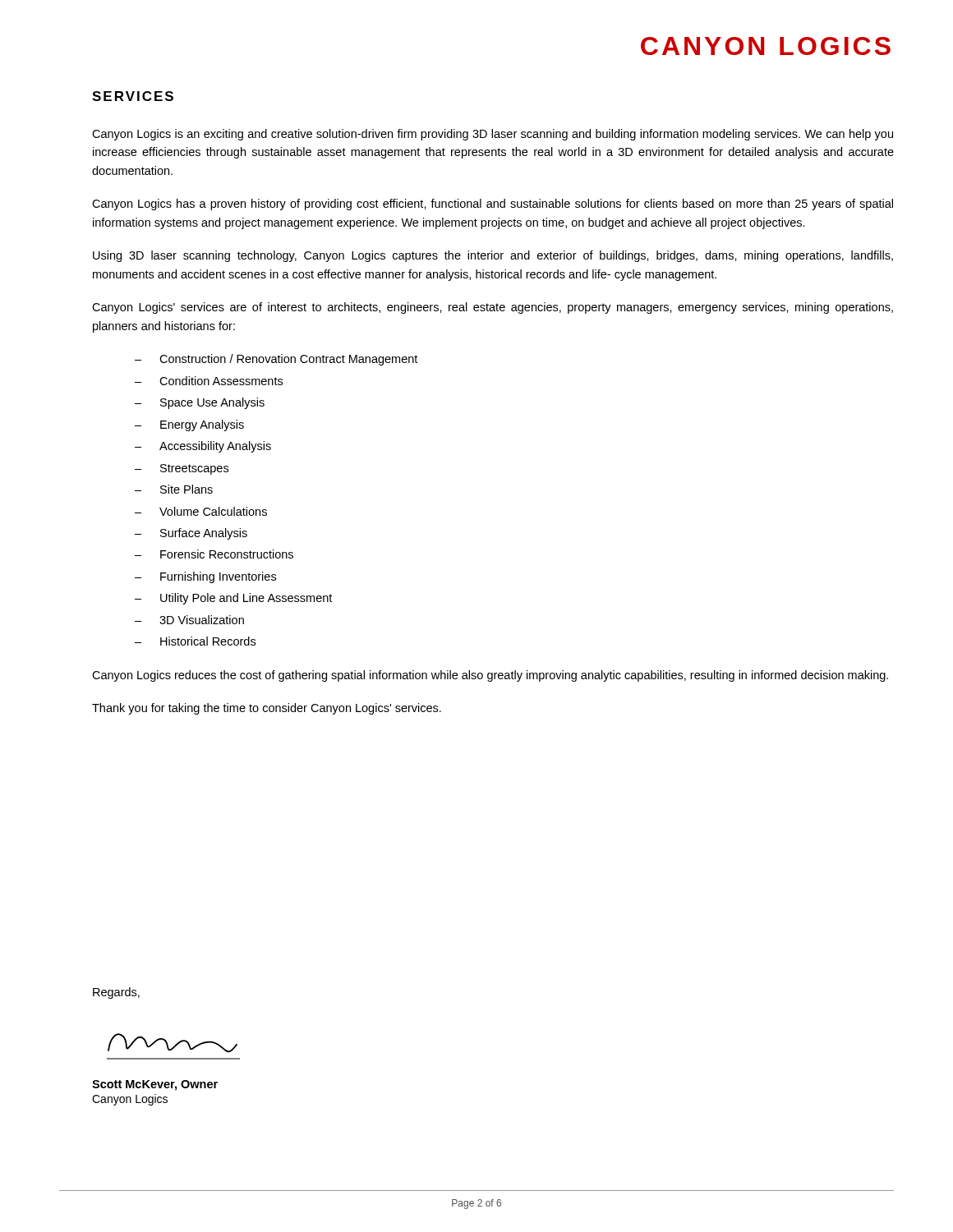Locate the region starting "–Furnishing Inventories"
The height and width of the screenshot is (1232, 953).
click(206, 577)
